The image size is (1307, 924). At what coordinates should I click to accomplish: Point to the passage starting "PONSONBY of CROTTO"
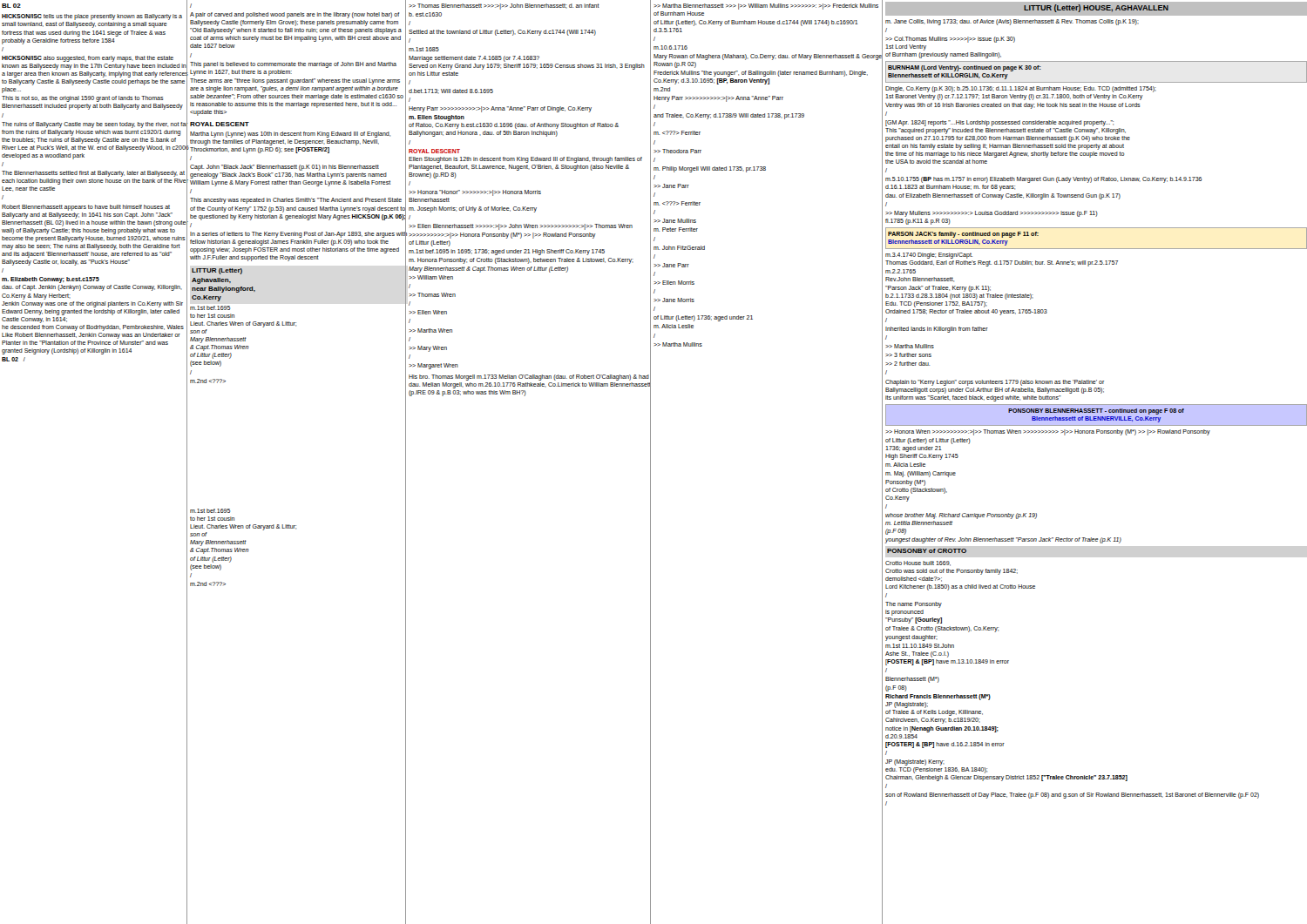pos(927,551)
